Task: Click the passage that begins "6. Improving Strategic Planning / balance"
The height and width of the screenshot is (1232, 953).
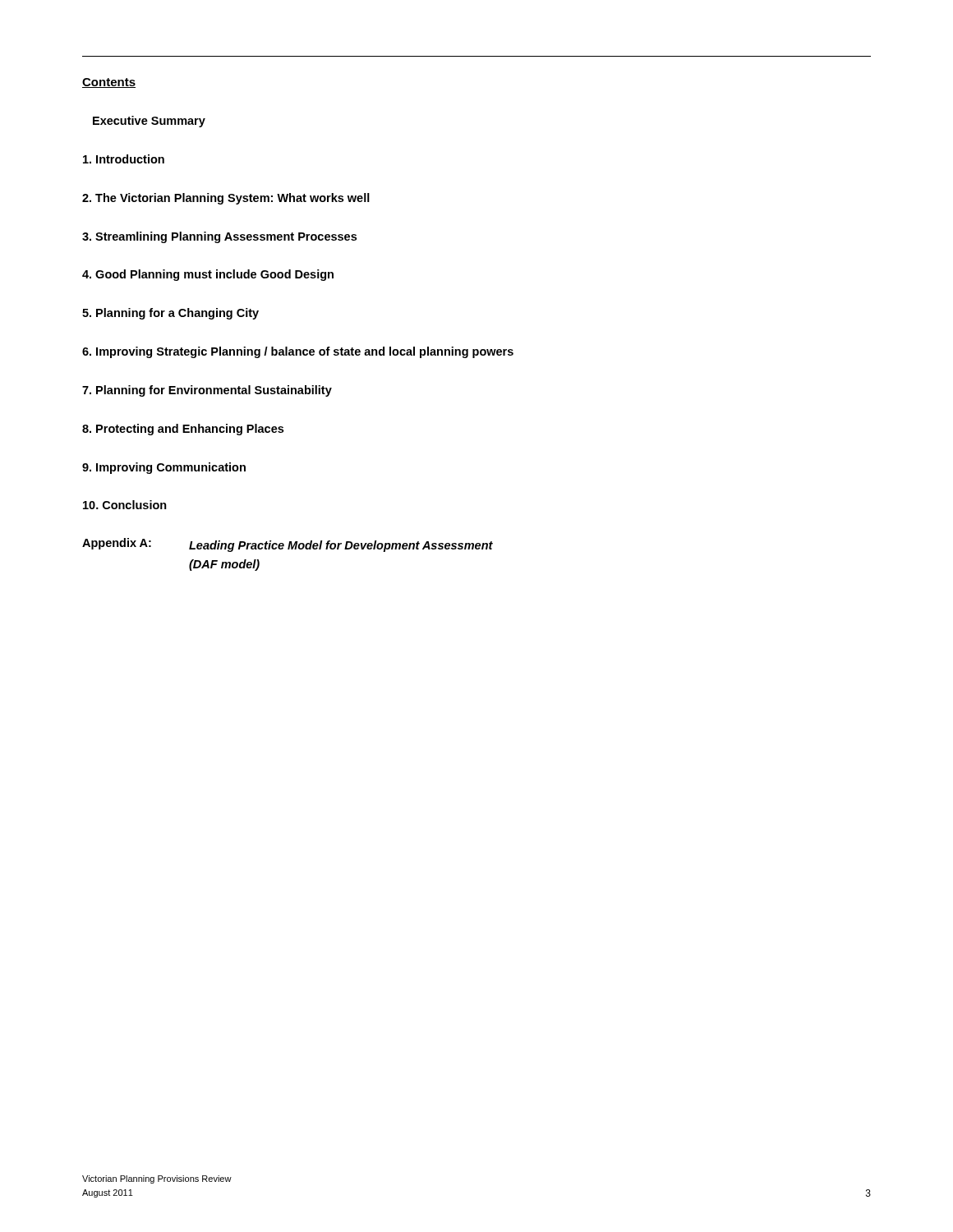Action: (298, 352)
